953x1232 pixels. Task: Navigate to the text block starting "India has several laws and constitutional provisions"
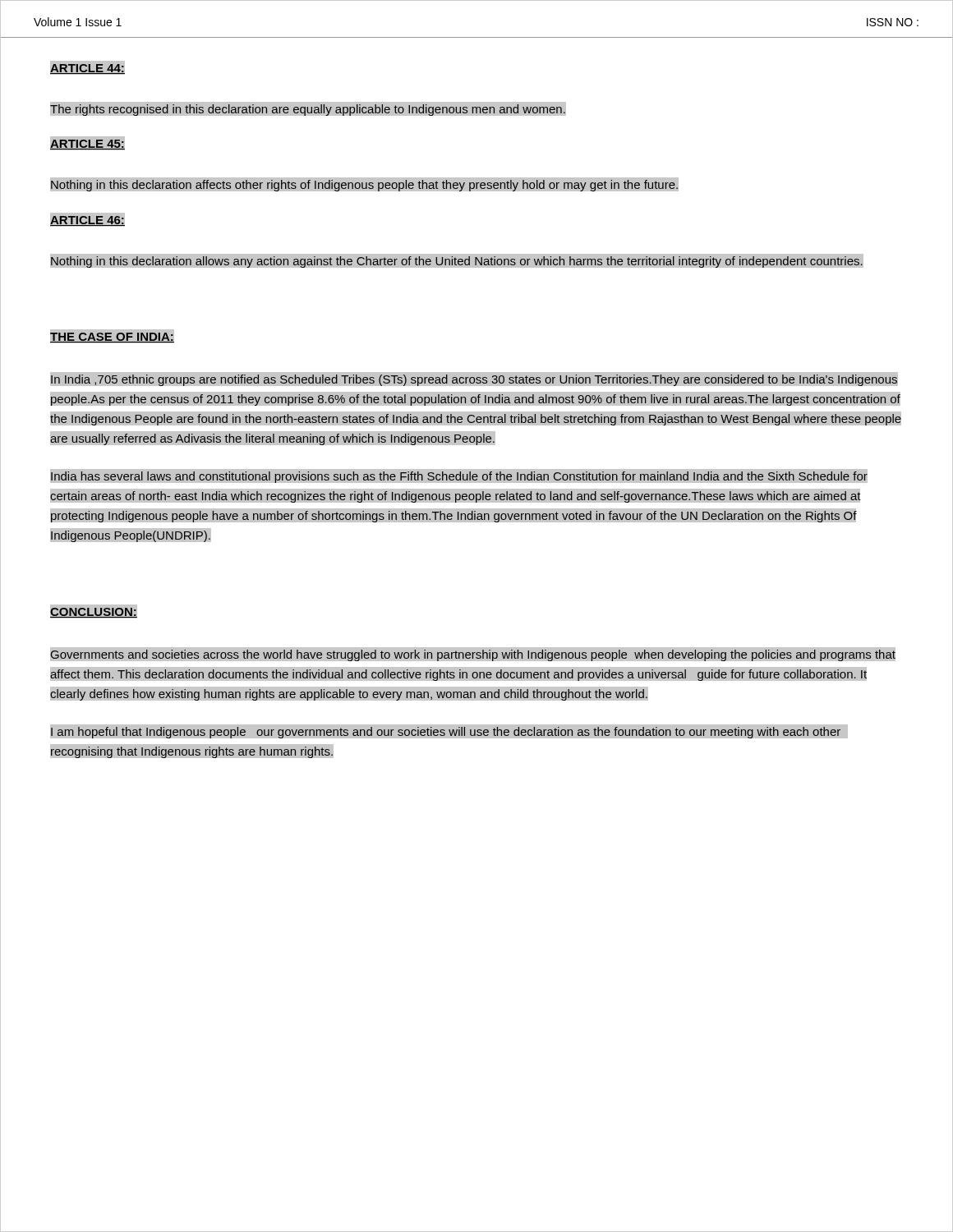459,505
